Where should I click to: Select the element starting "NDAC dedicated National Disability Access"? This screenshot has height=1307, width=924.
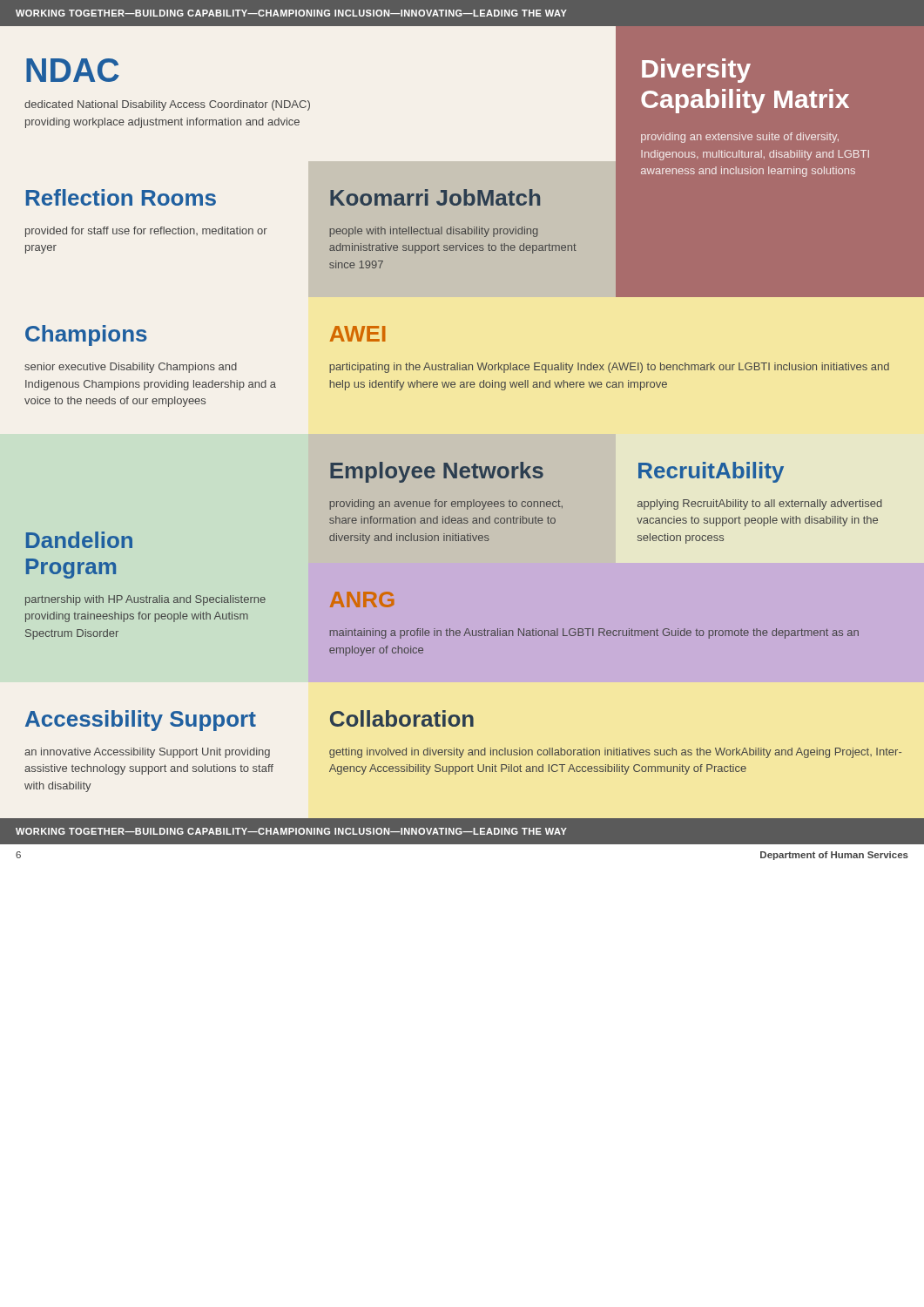point(308,91)
